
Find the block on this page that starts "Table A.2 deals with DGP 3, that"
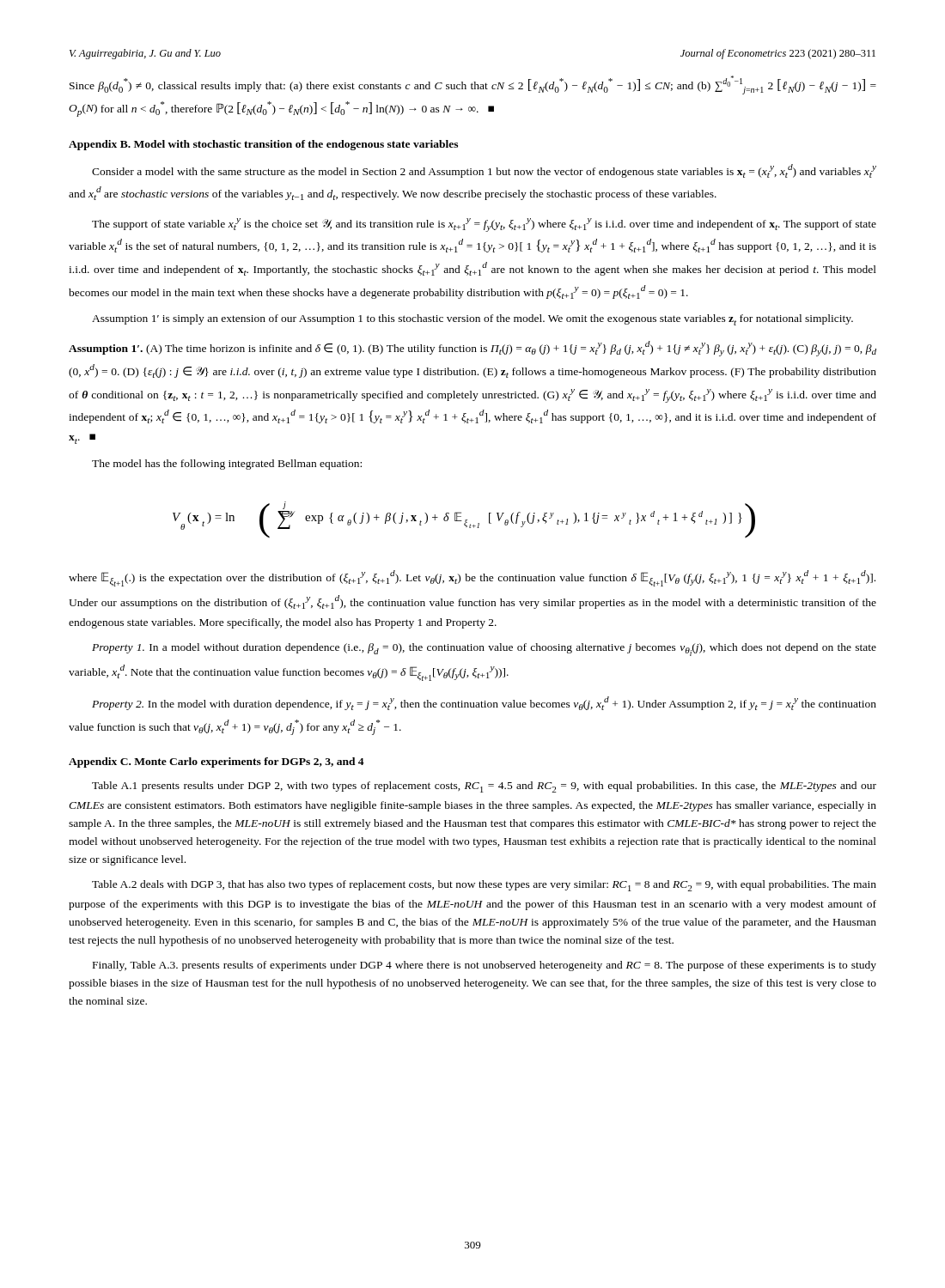click(x=472, y=913)
